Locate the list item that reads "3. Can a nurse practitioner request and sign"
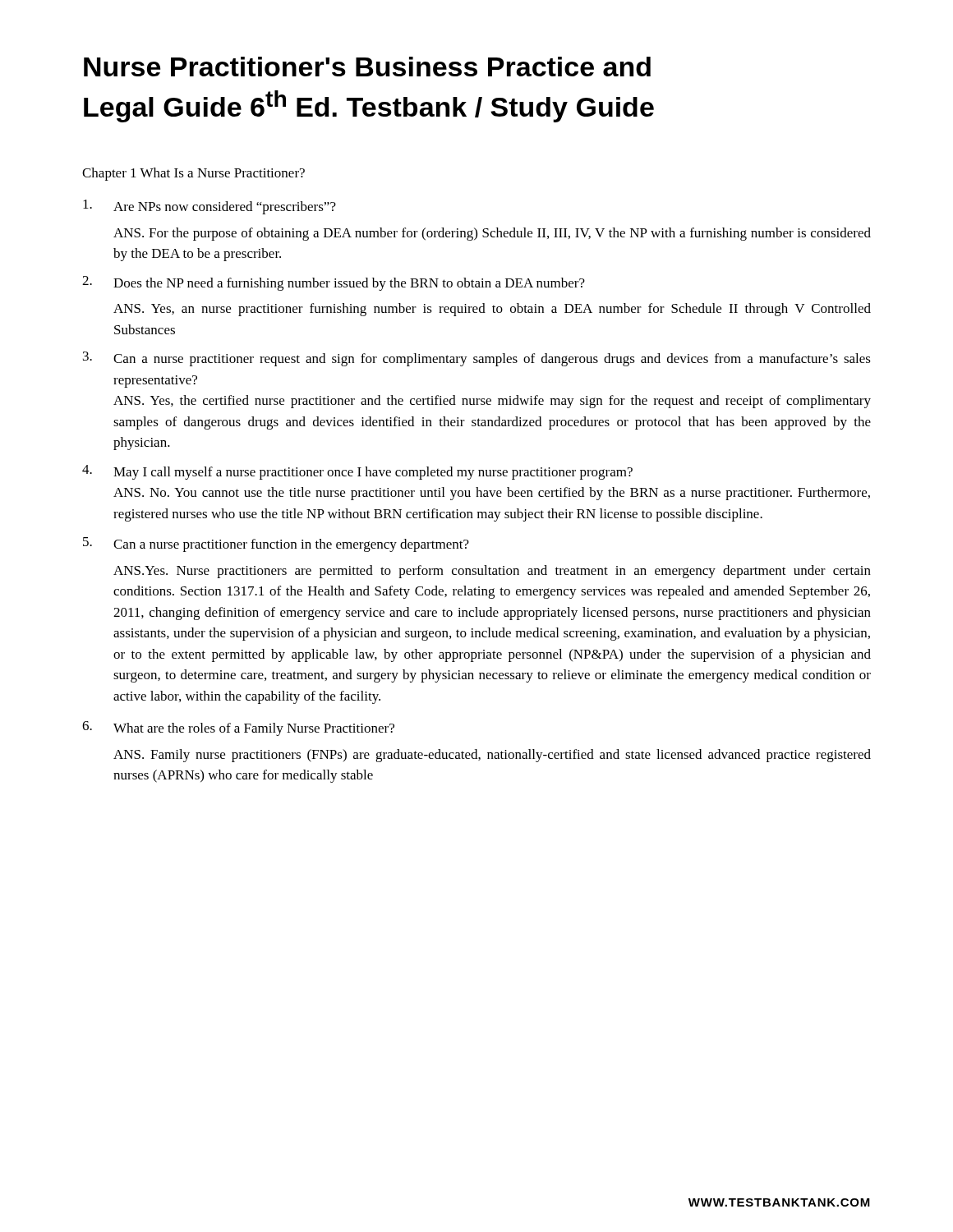This screenshot has width=953, height=1232. [476, 401]
